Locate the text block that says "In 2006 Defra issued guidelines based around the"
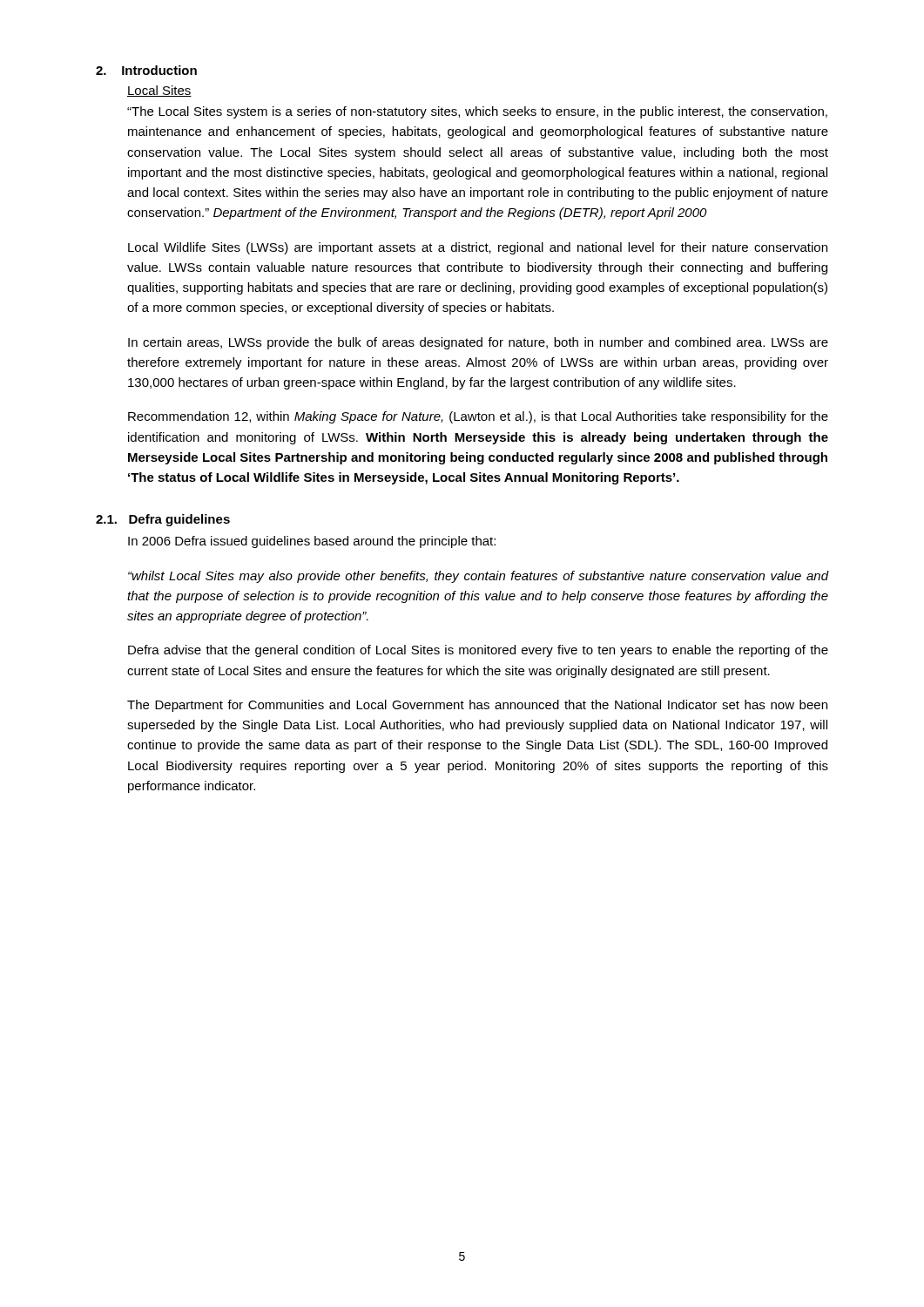924x1307 pixels. pos(312,541)
